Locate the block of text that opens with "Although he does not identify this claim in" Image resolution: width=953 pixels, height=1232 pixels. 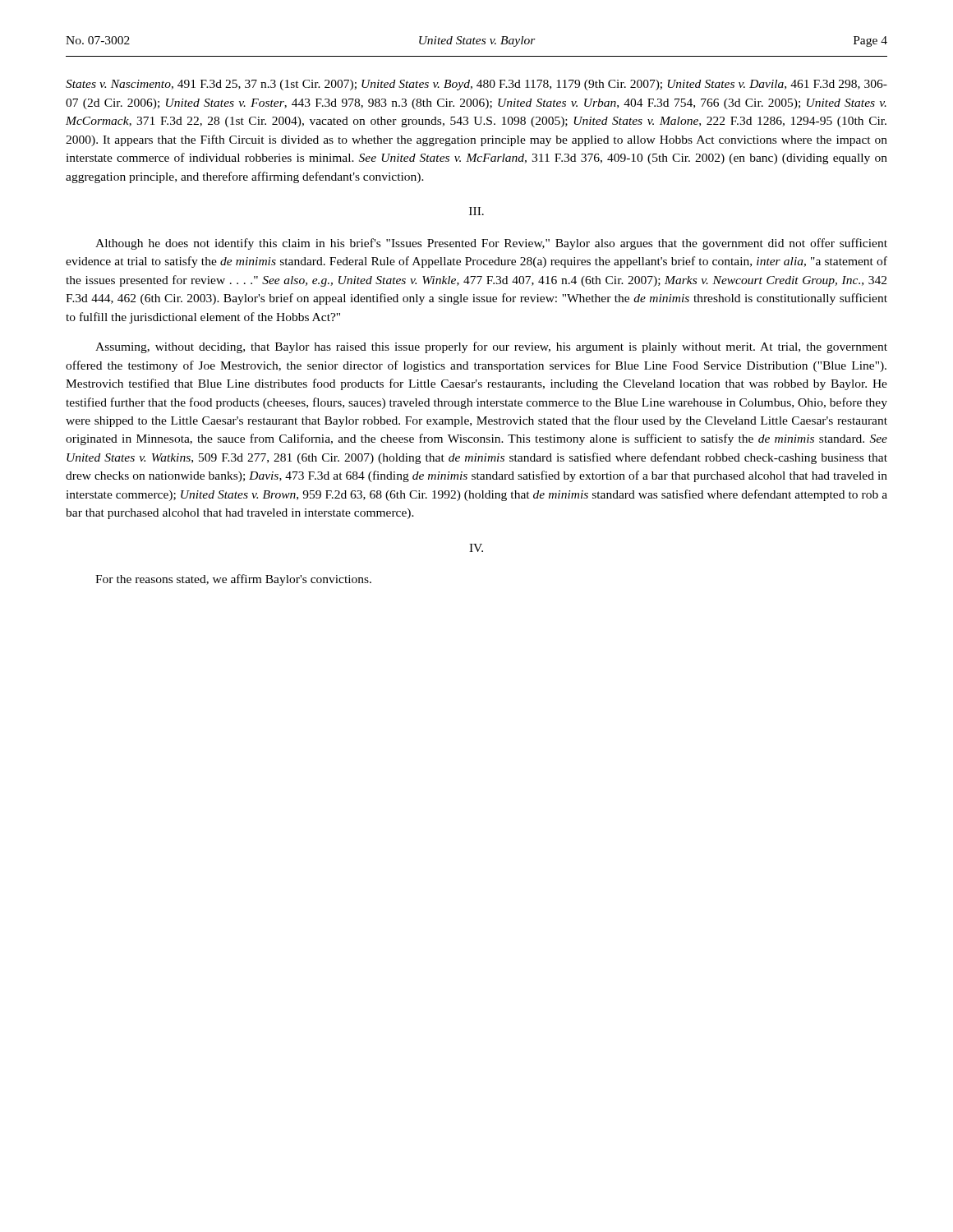476,279
